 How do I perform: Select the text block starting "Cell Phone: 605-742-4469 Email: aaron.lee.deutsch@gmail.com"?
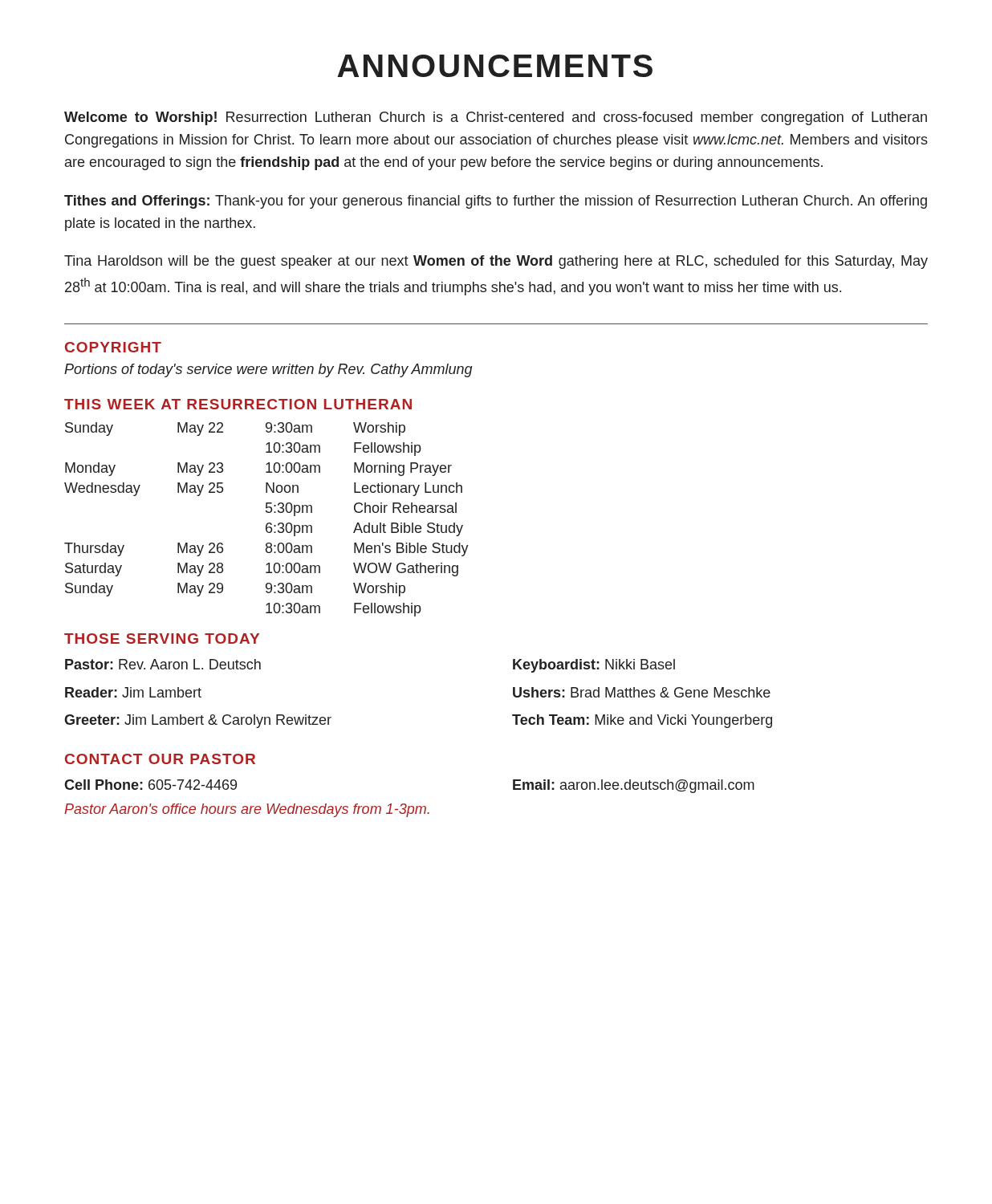(151, 785)
